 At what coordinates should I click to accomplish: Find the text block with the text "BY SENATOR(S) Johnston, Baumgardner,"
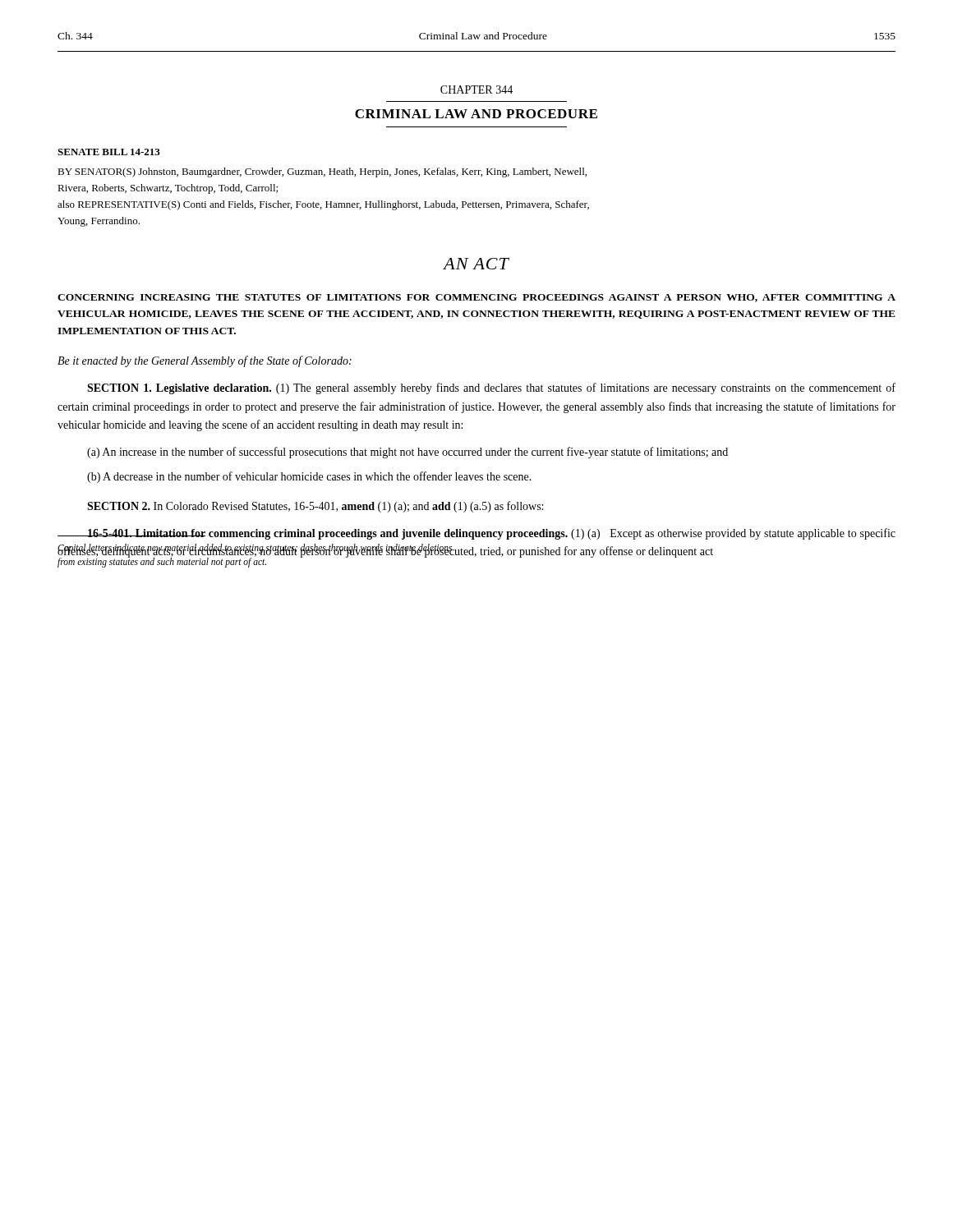[x=324, y=196]
